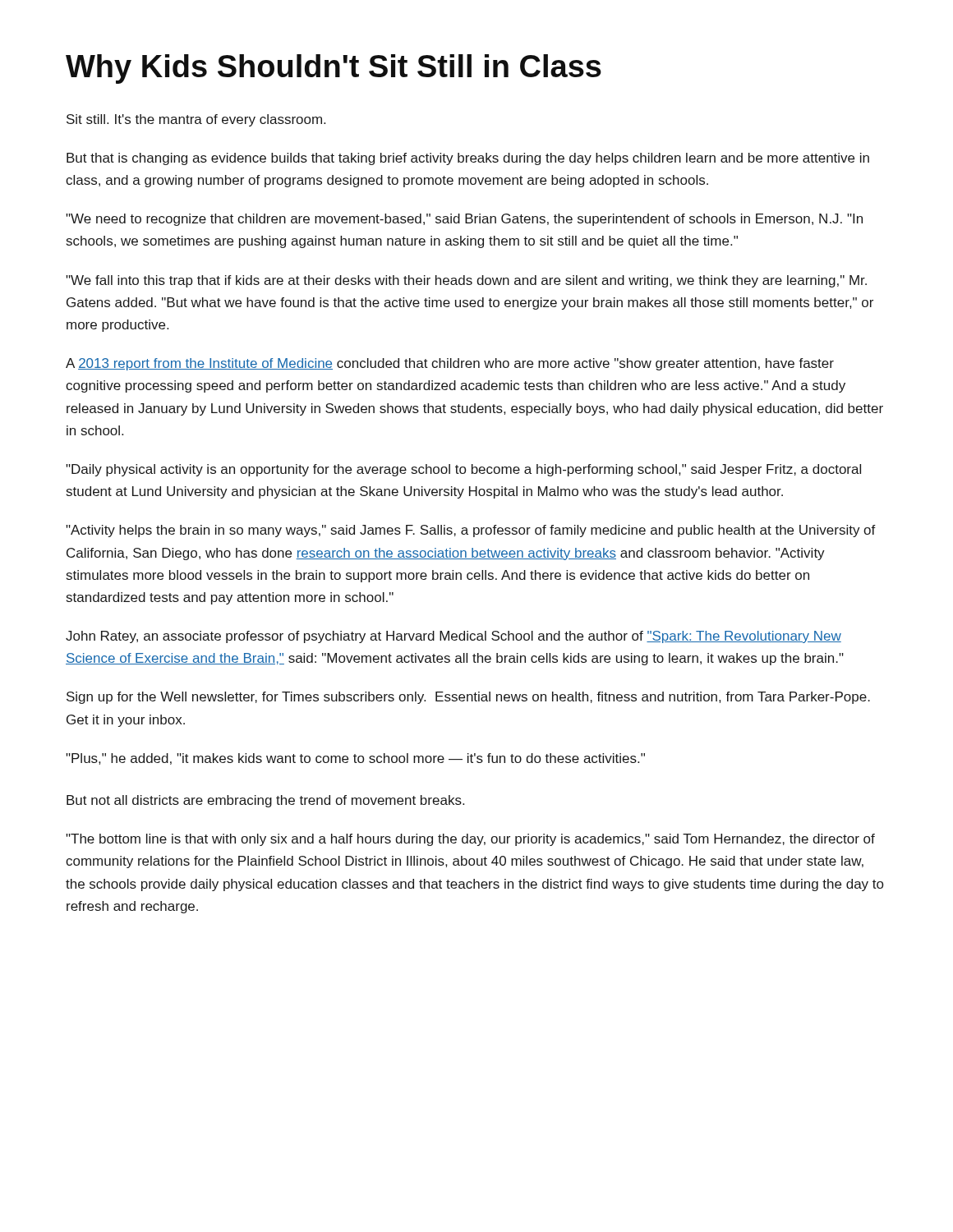Viewport: 953px width, 1232px height.
Task: Select the element starting "But that is"
Action: (x=468, y=169)
